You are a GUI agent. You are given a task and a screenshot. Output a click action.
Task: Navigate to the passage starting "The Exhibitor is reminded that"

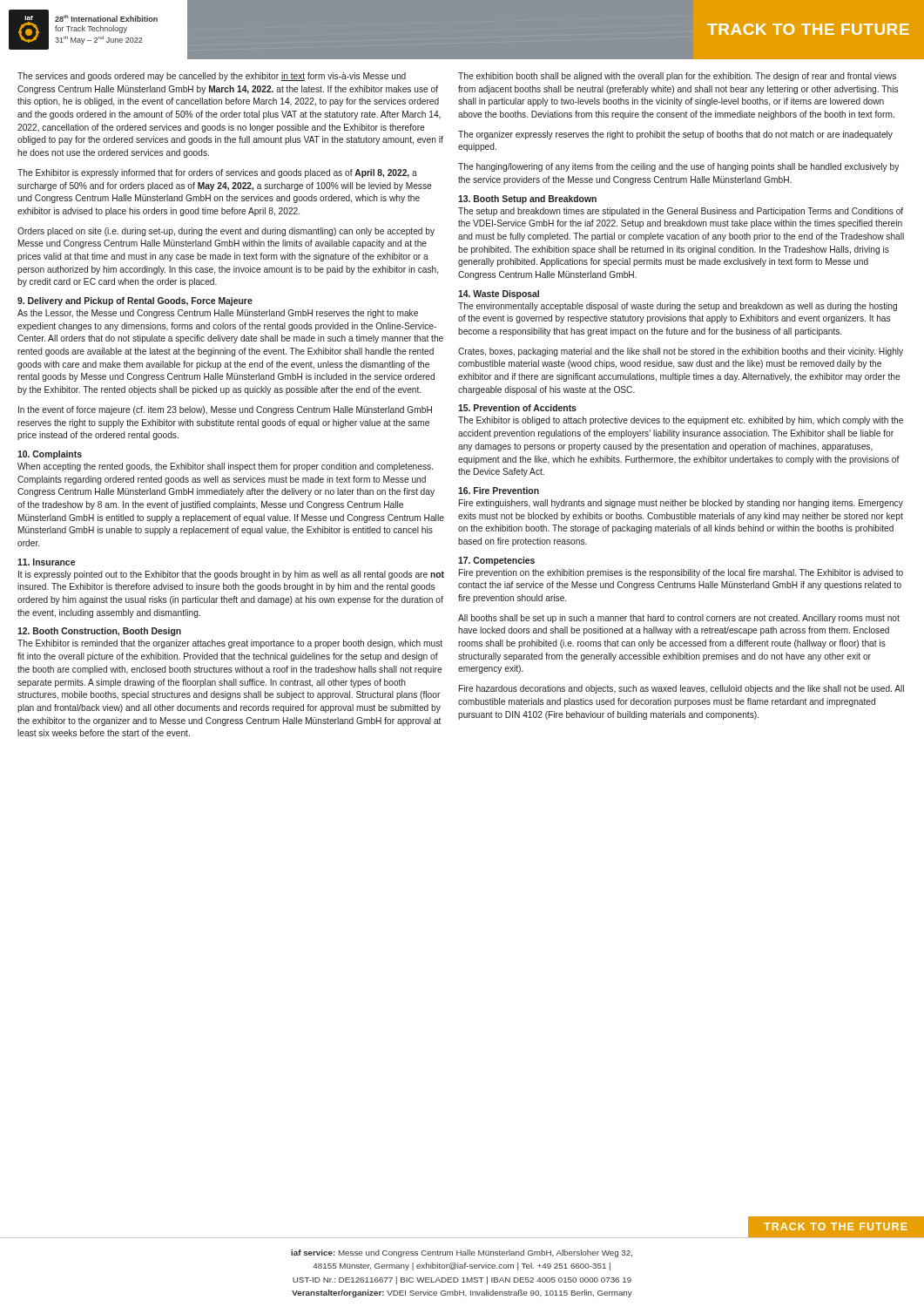230,689
